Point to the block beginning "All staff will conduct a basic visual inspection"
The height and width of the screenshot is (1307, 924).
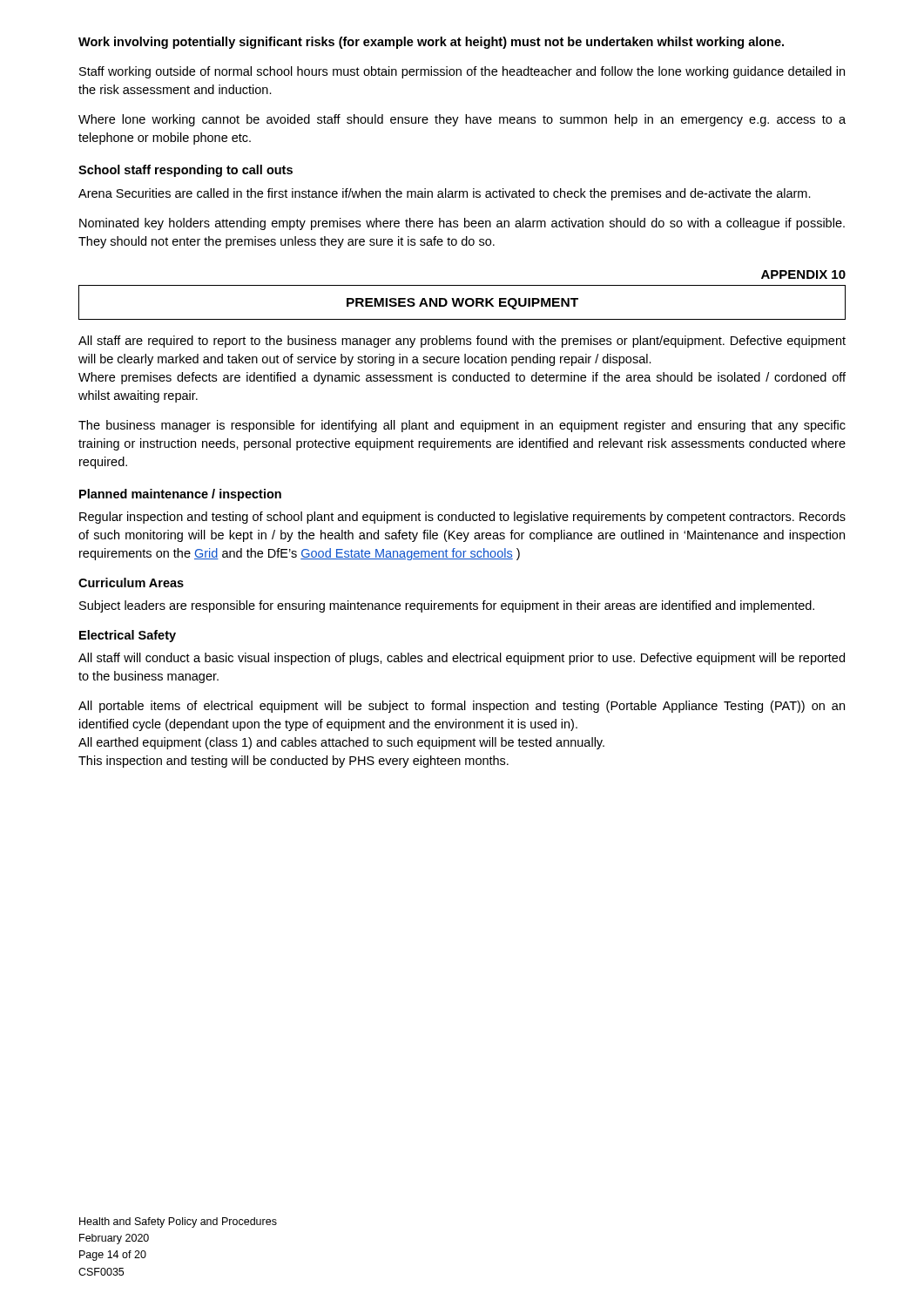pyautogui.click(x=462, y=667)
